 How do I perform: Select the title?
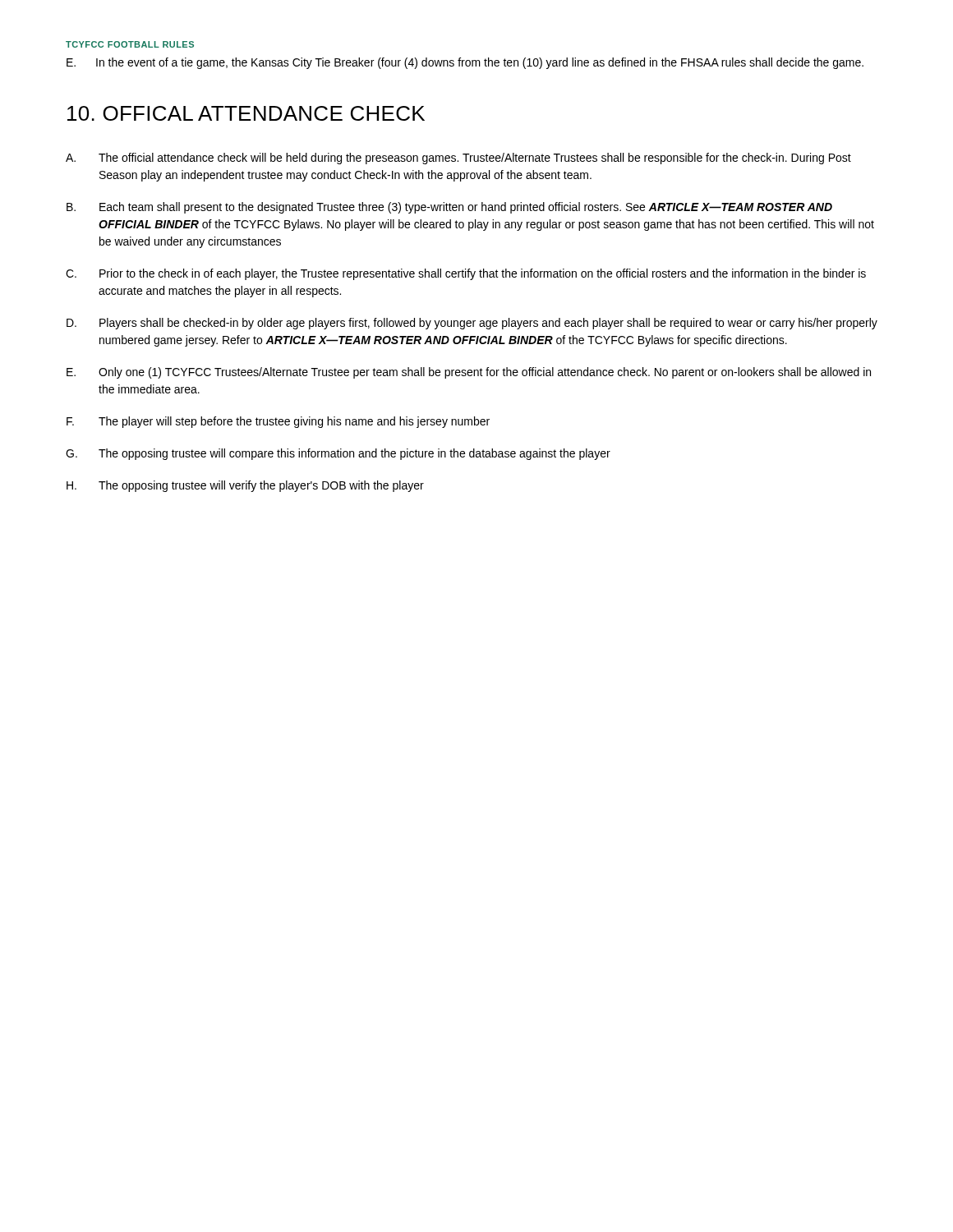[246, 113]
